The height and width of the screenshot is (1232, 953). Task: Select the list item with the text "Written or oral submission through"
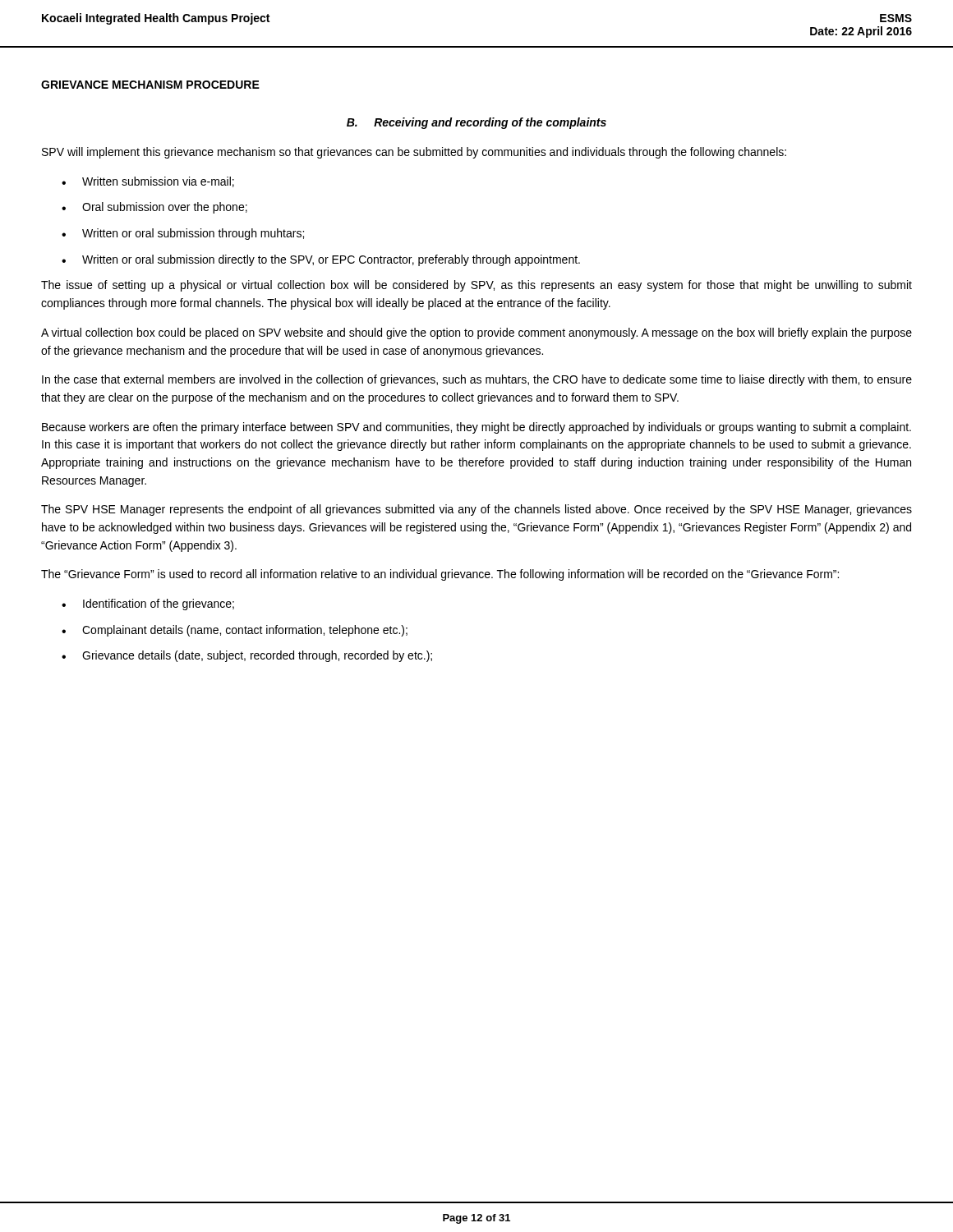pos(194,233)
